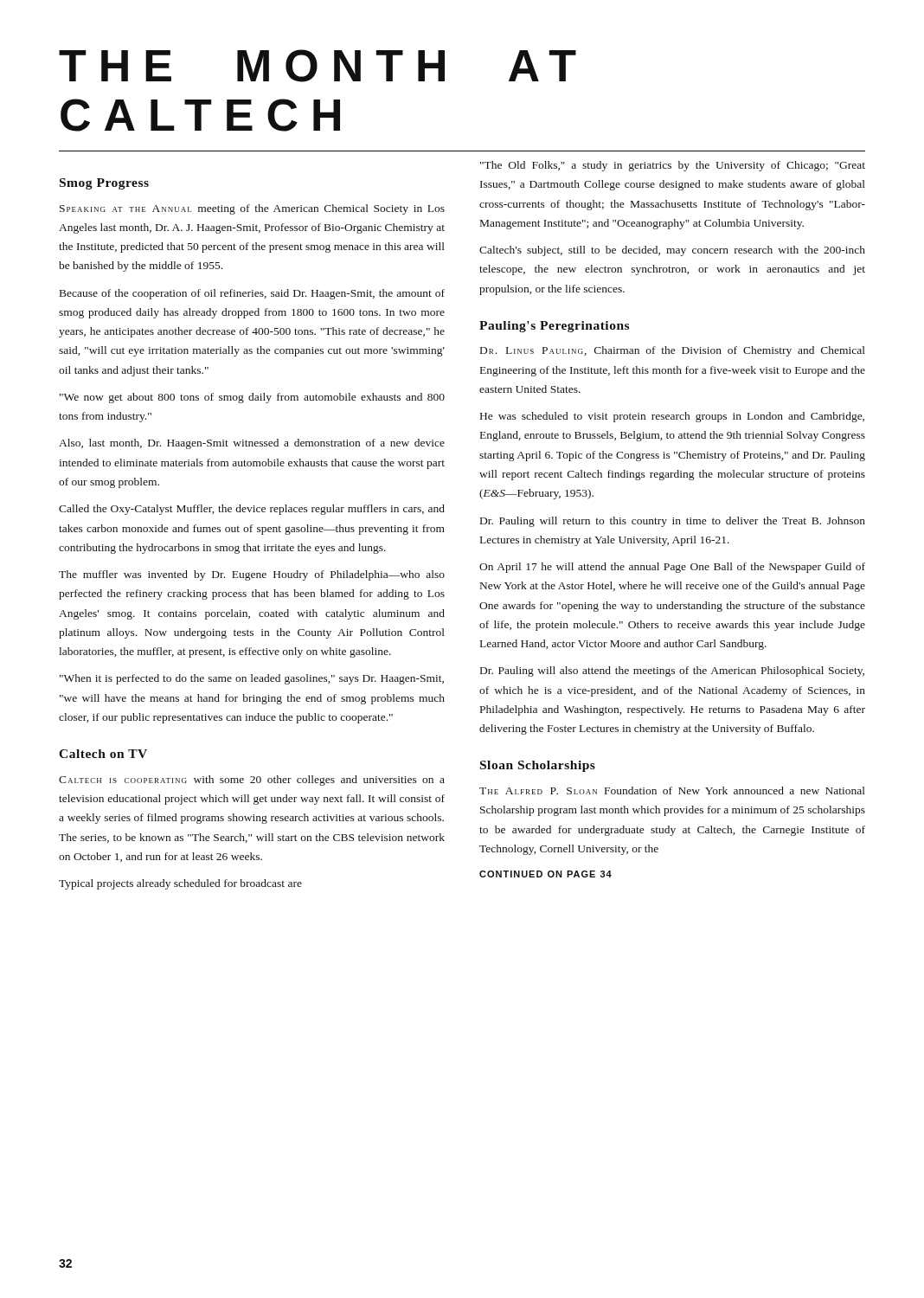Click the passage that begins "Caltech's subject, still to be decided, may concern"
Image resolution: width=924 pixels, height=1298 pixels.
672,270
